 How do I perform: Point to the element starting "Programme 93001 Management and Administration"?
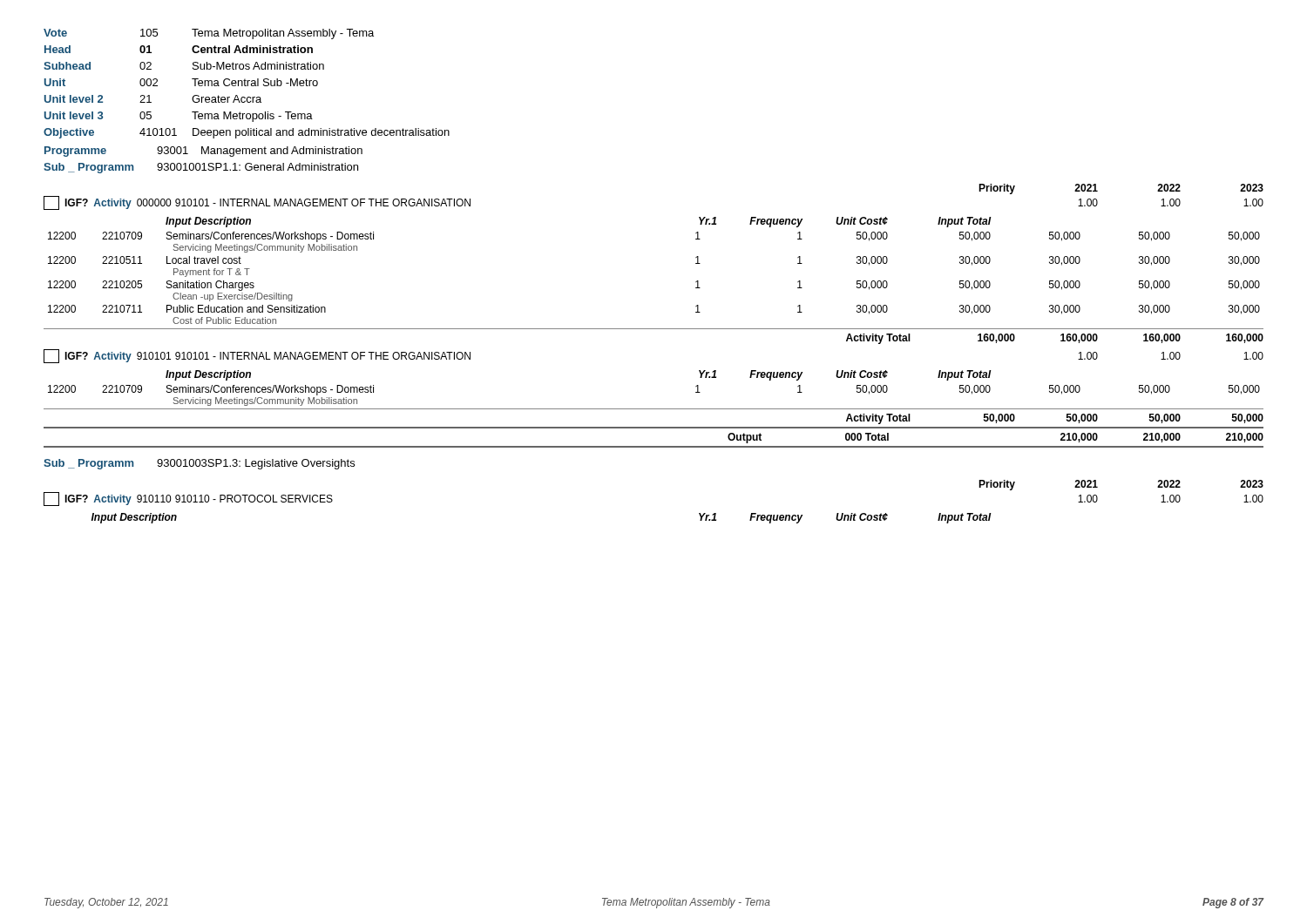[203, 150]
